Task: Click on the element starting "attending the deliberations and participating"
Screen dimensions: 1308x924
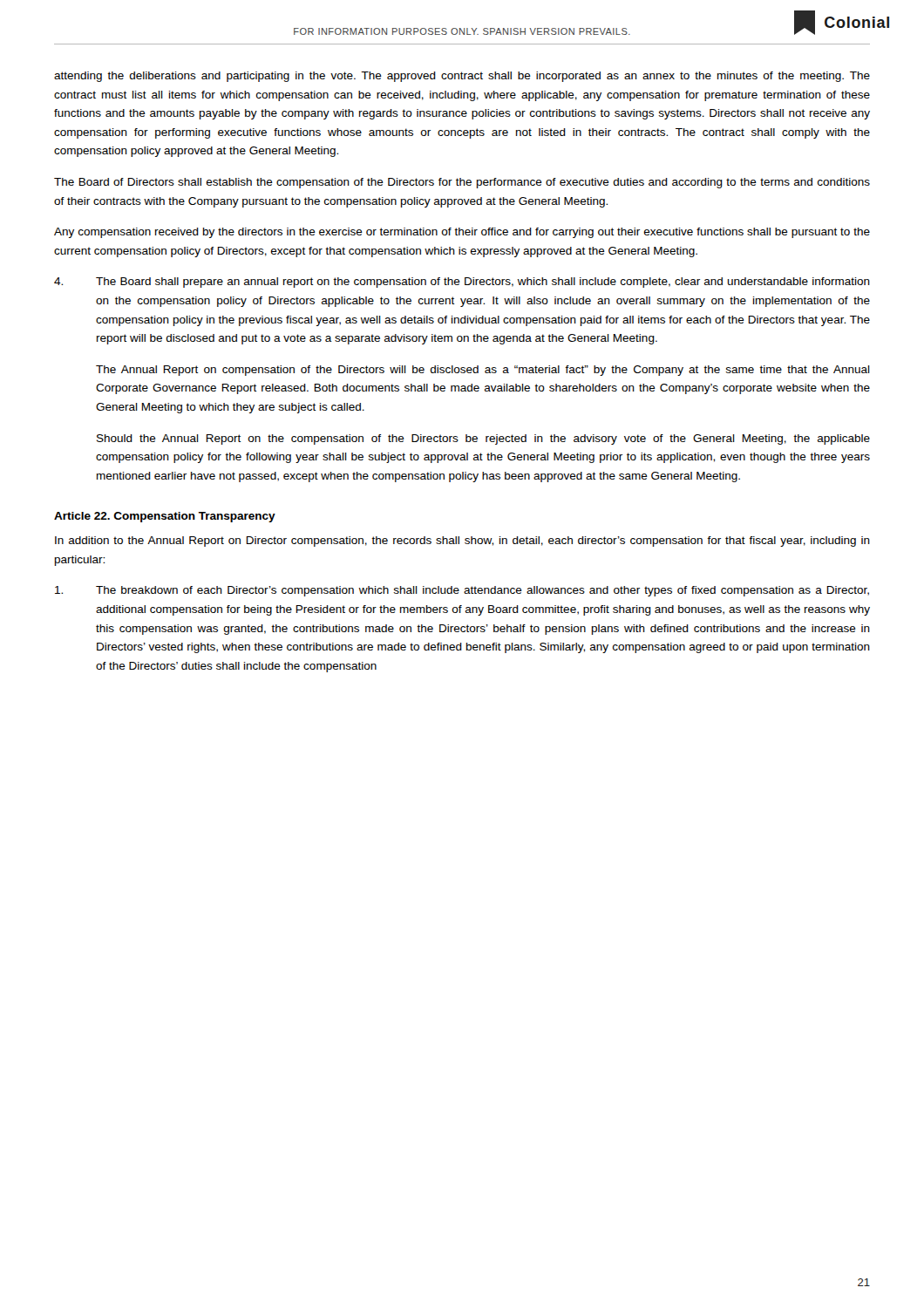Action: [x=462, y=113]
